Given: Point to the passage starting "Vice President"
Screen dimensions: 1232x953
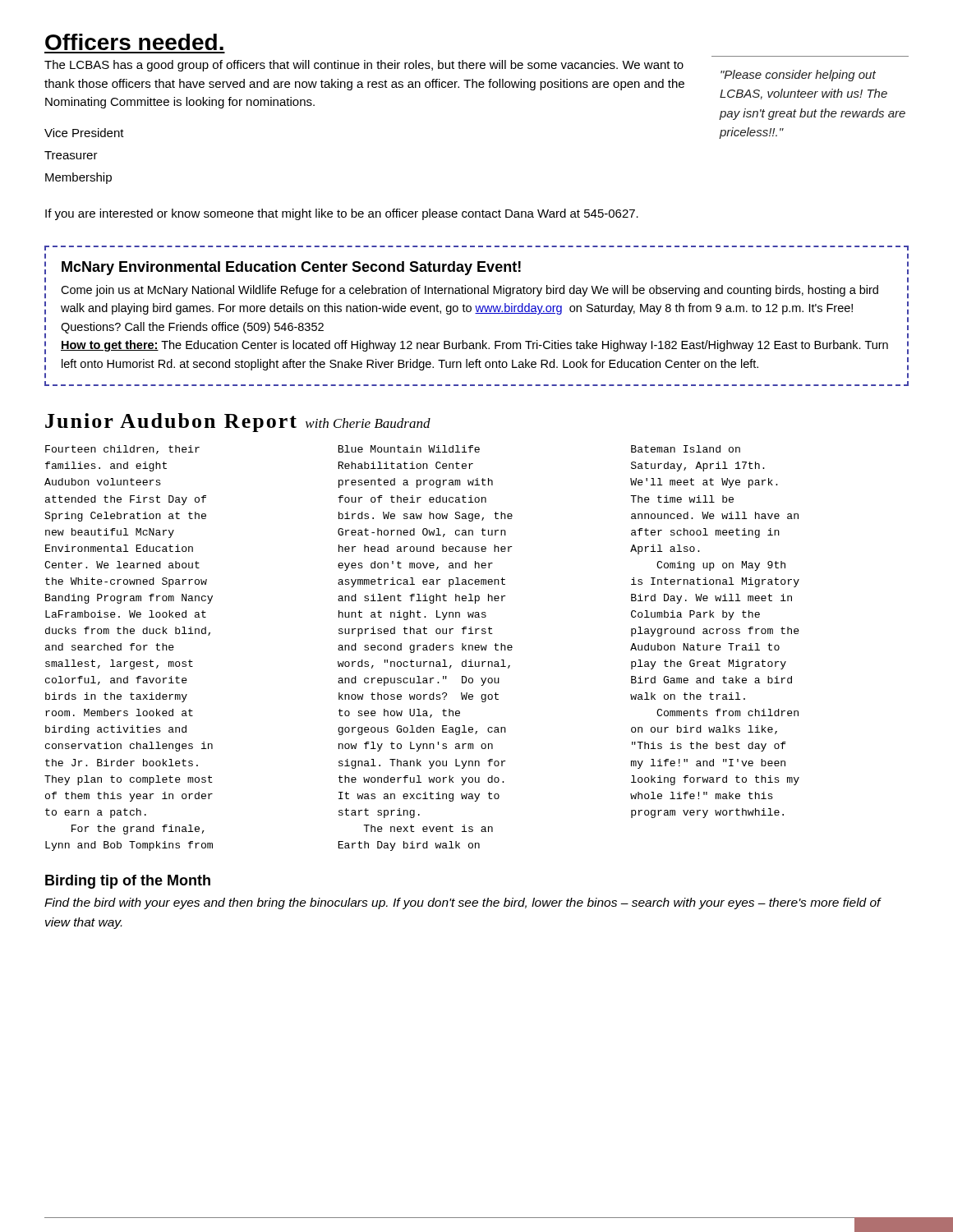Looking at the screenshot, I should point(84,132).
